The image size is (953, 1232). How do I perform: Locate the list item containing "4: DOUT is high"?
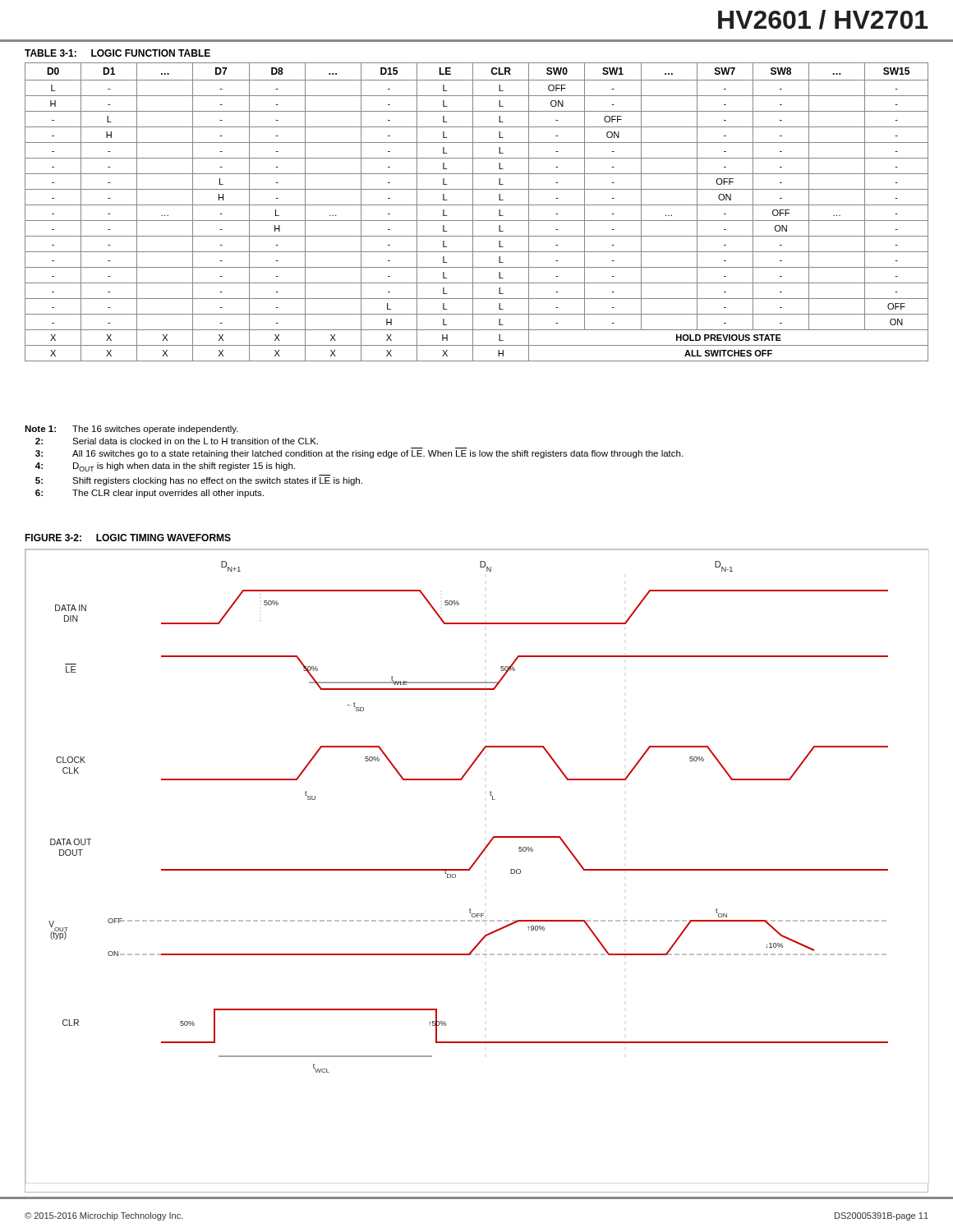coord(160,467)
